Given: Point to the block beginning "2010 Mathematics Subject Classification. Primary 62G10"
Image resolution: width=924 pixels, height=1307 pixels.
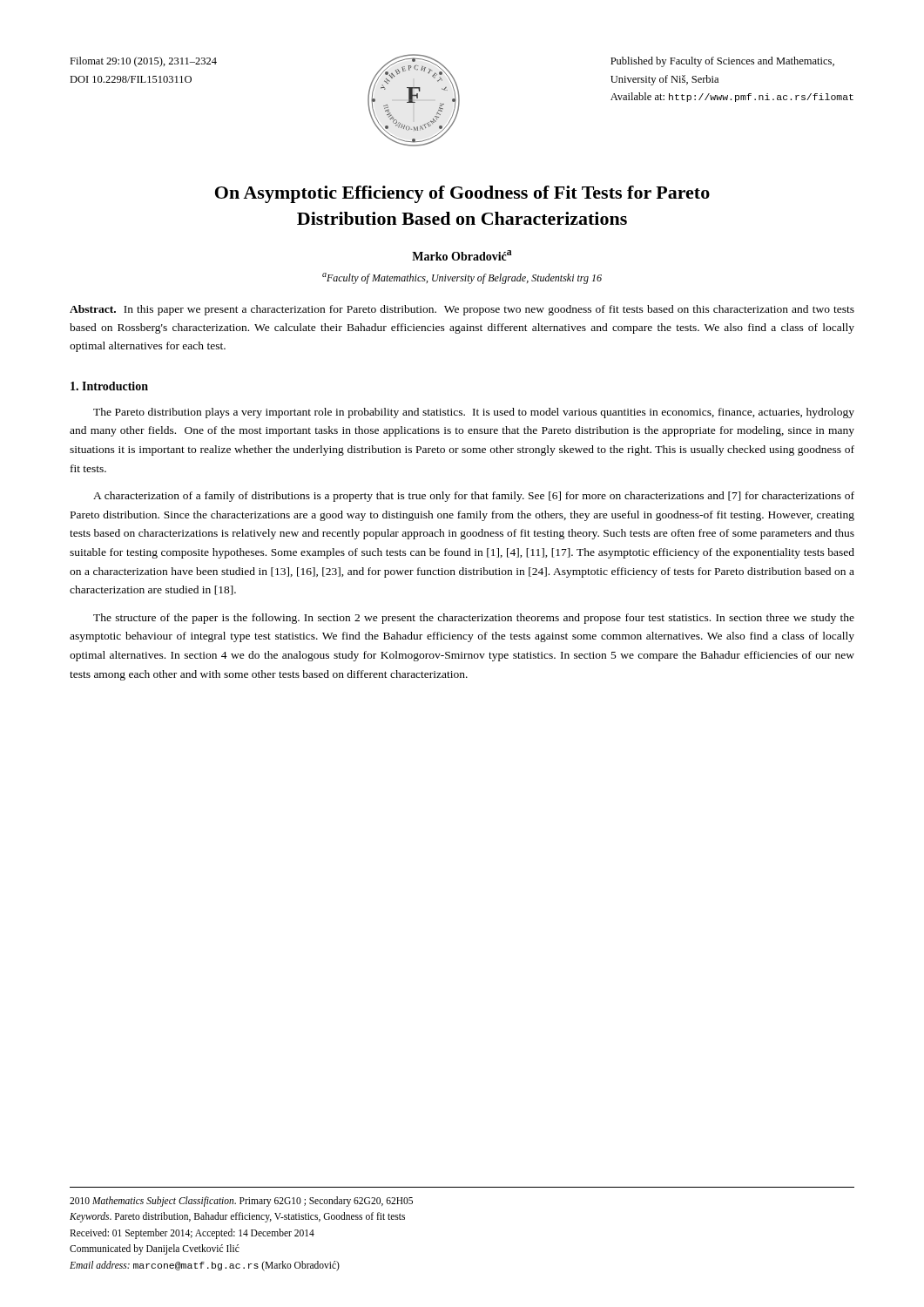Looking at the screenshot, I should (x=241, y=1233).
